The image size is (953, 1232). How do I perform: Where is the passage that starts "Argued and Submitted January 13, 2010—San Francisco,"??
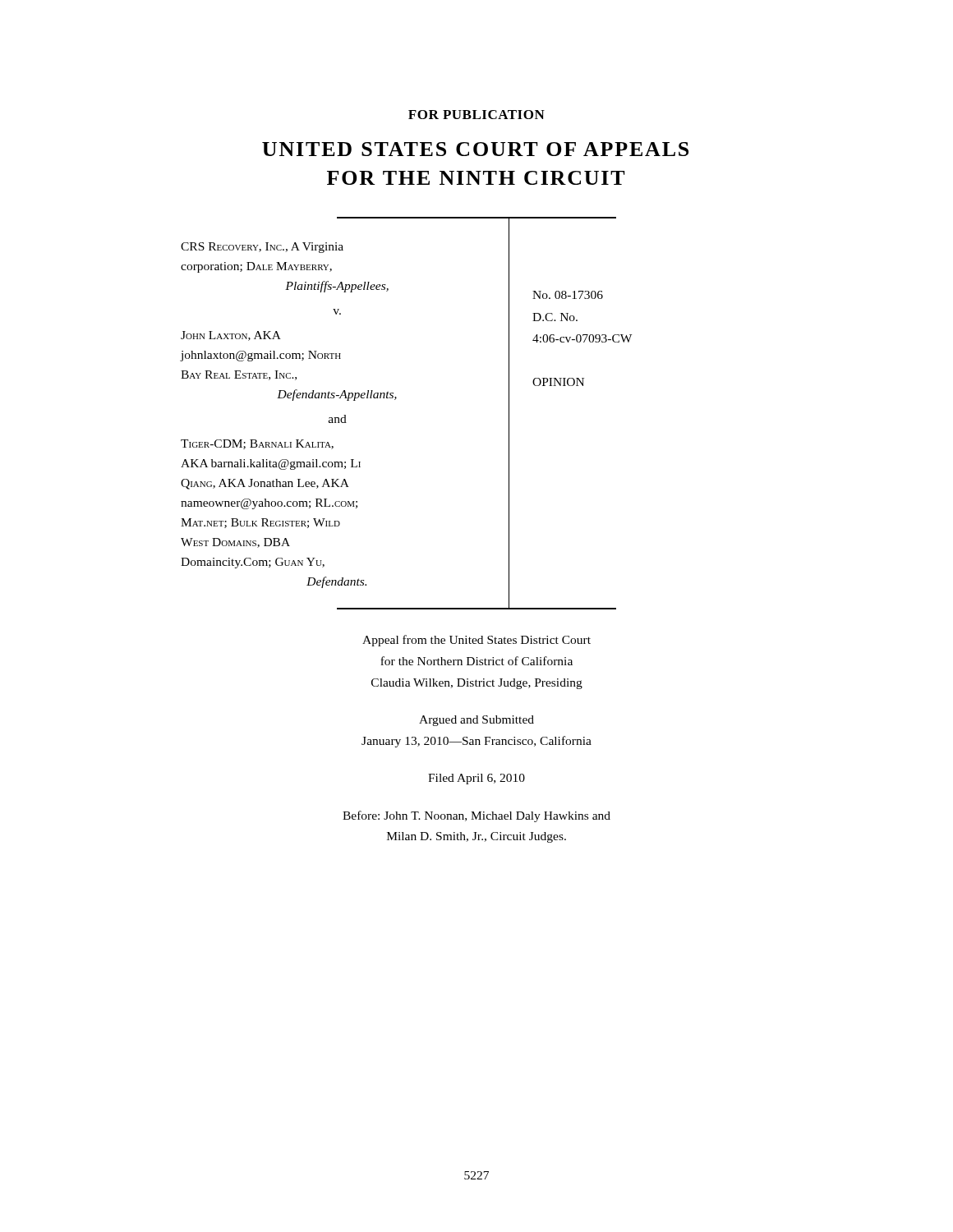pos(476,730)
